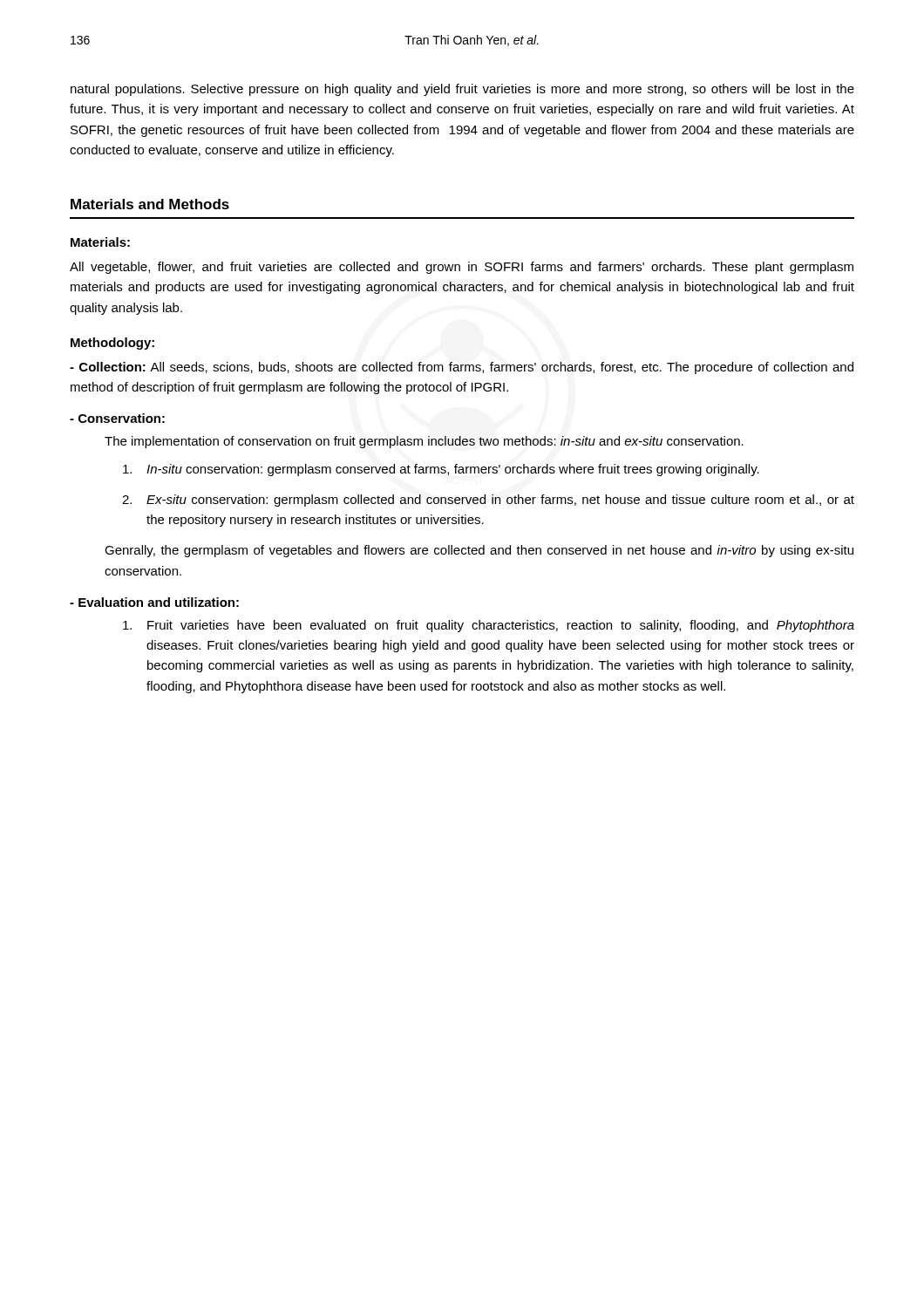The image size is (924, 1308).
Task: Where is the passage that starts "natural populations. Selective"?
Action: 462,119
